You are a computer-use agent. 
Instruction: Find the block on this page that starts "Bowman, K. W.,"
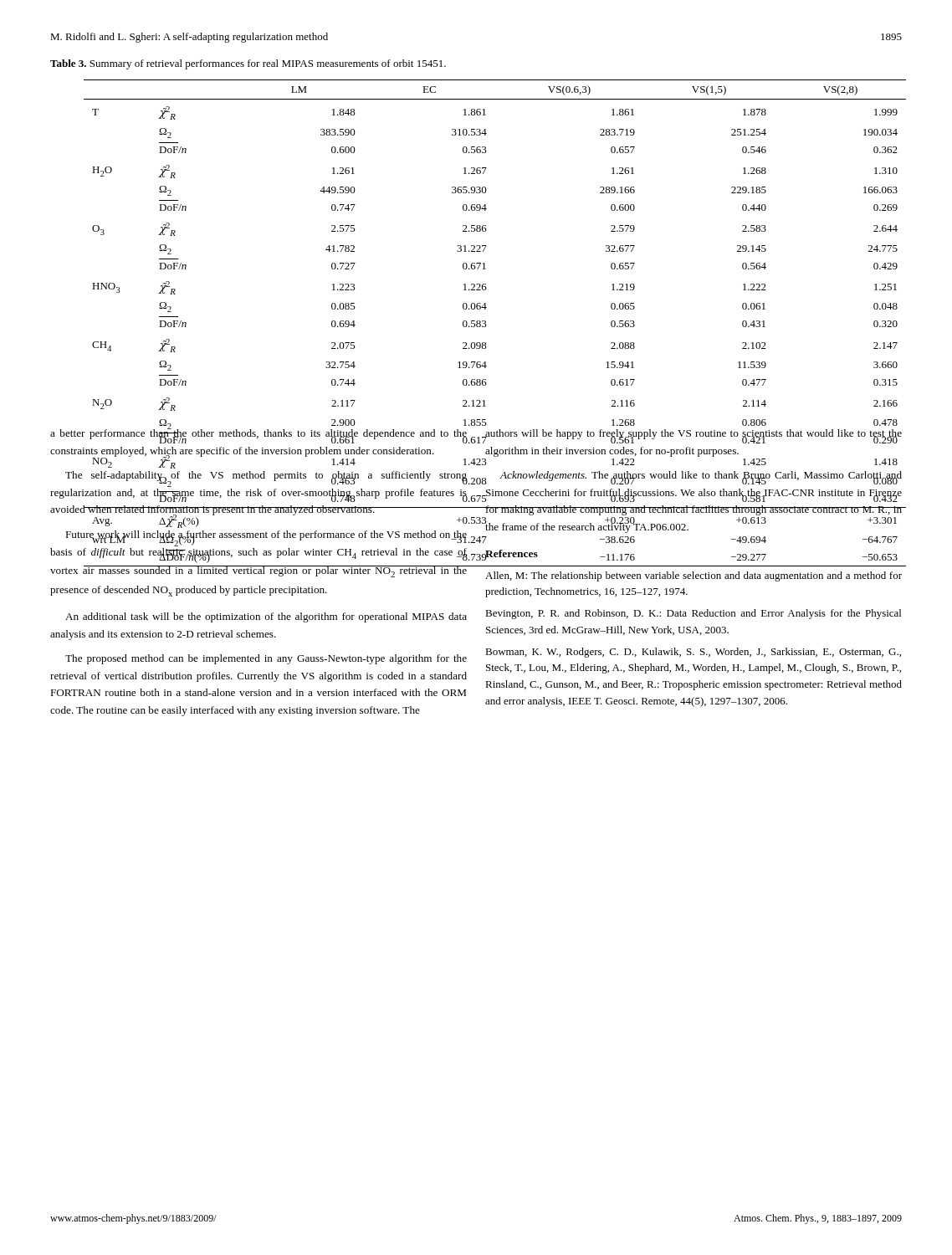pos(694,676)
